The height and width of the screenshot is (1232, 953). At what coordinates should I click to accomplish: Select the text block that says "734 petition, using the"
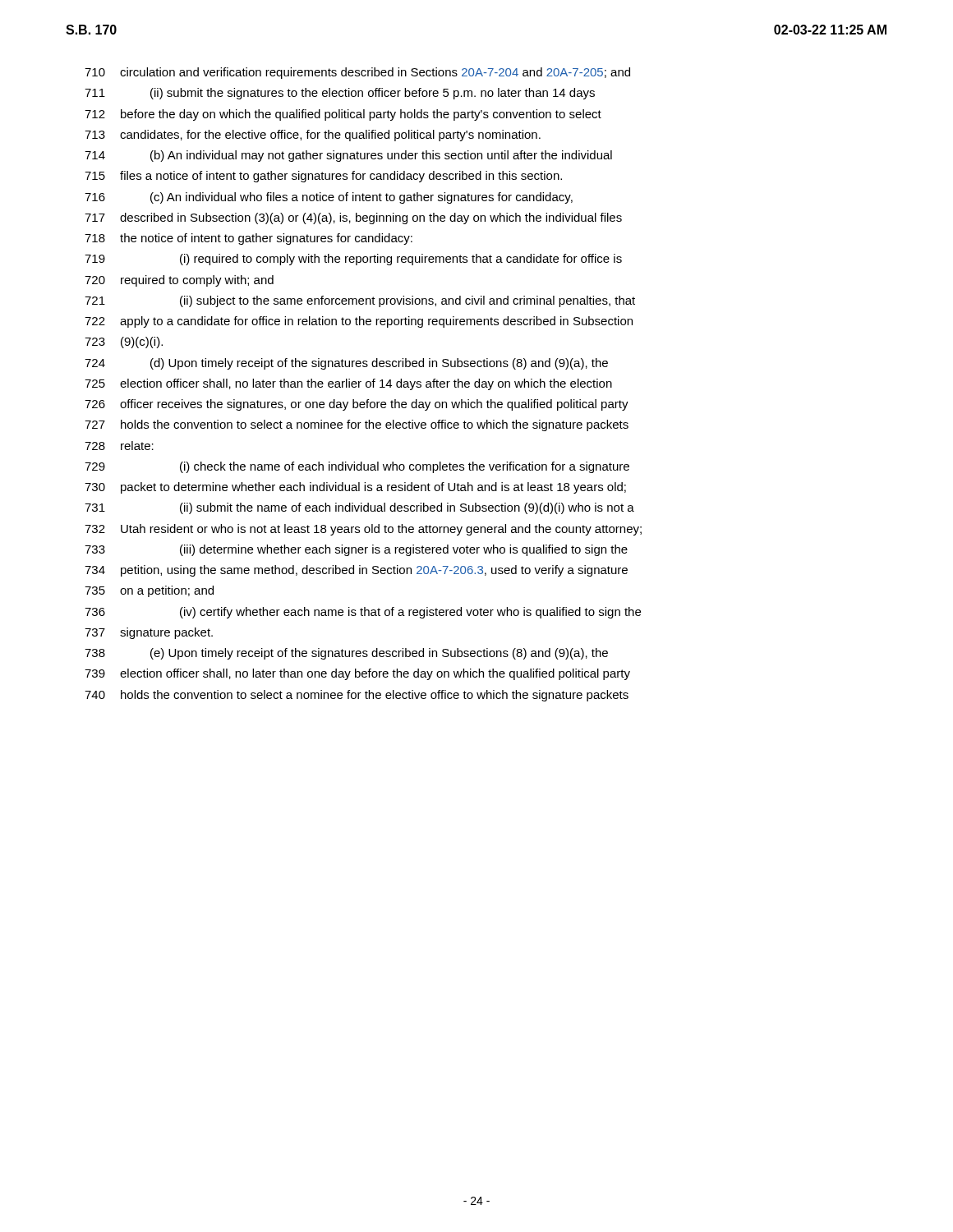[476, 570]
